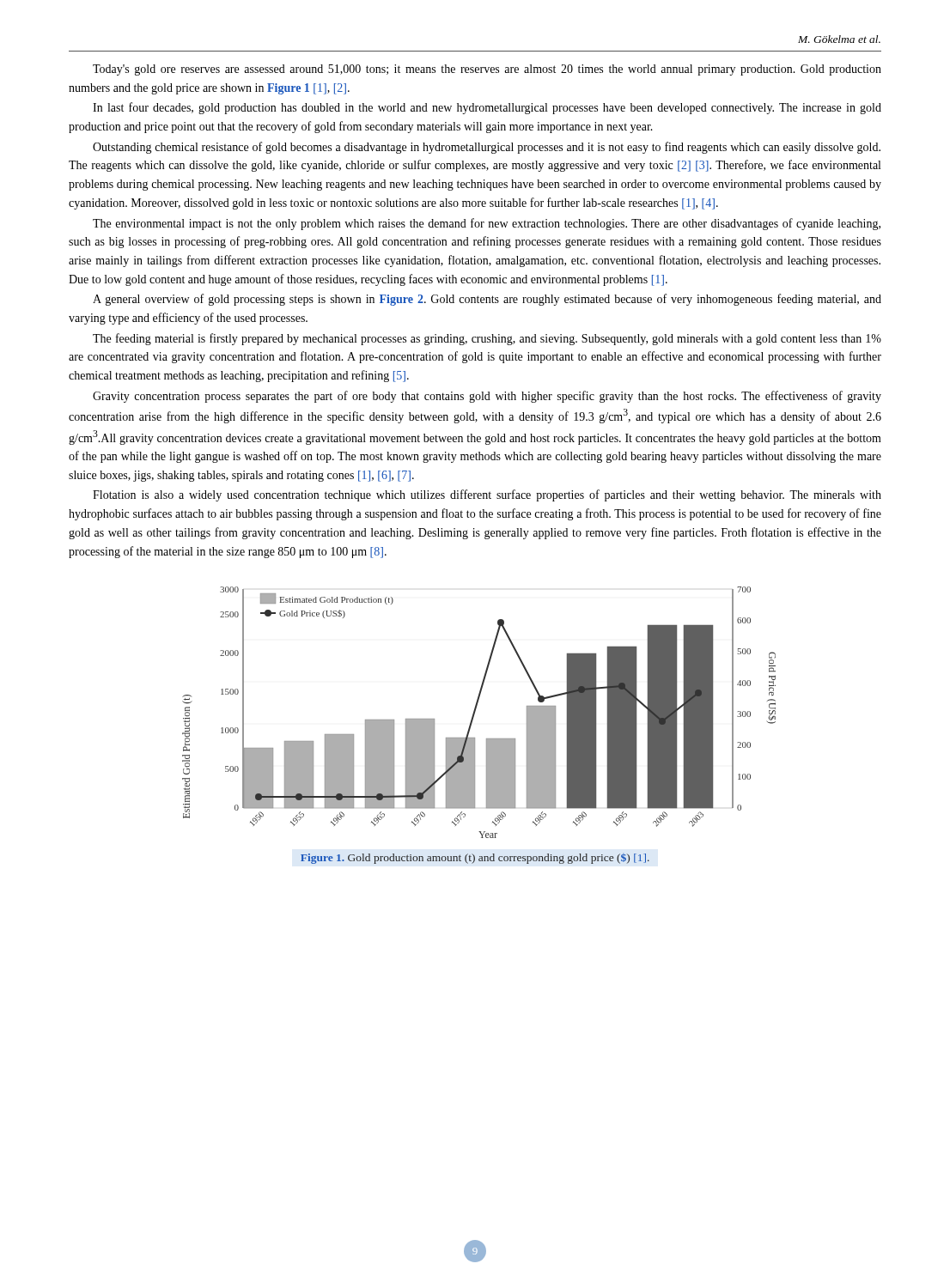Find the text block that says "Flotation is also a widely used"
Screen dimensions: 1288x950
coord(475,523)
